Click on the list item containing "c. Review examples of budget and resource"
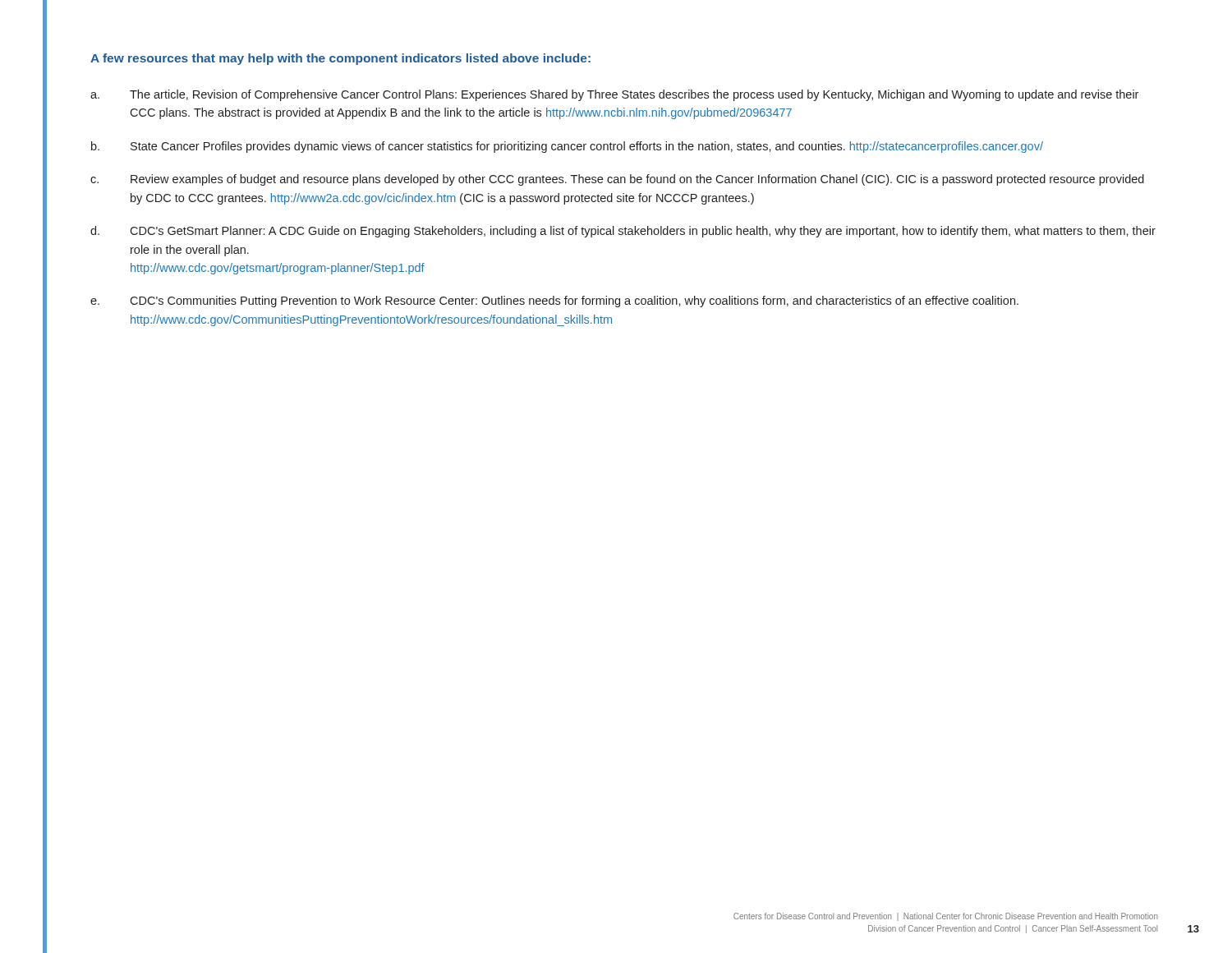Viewport: 1232px width, 953px height. (x=624, y=189)
